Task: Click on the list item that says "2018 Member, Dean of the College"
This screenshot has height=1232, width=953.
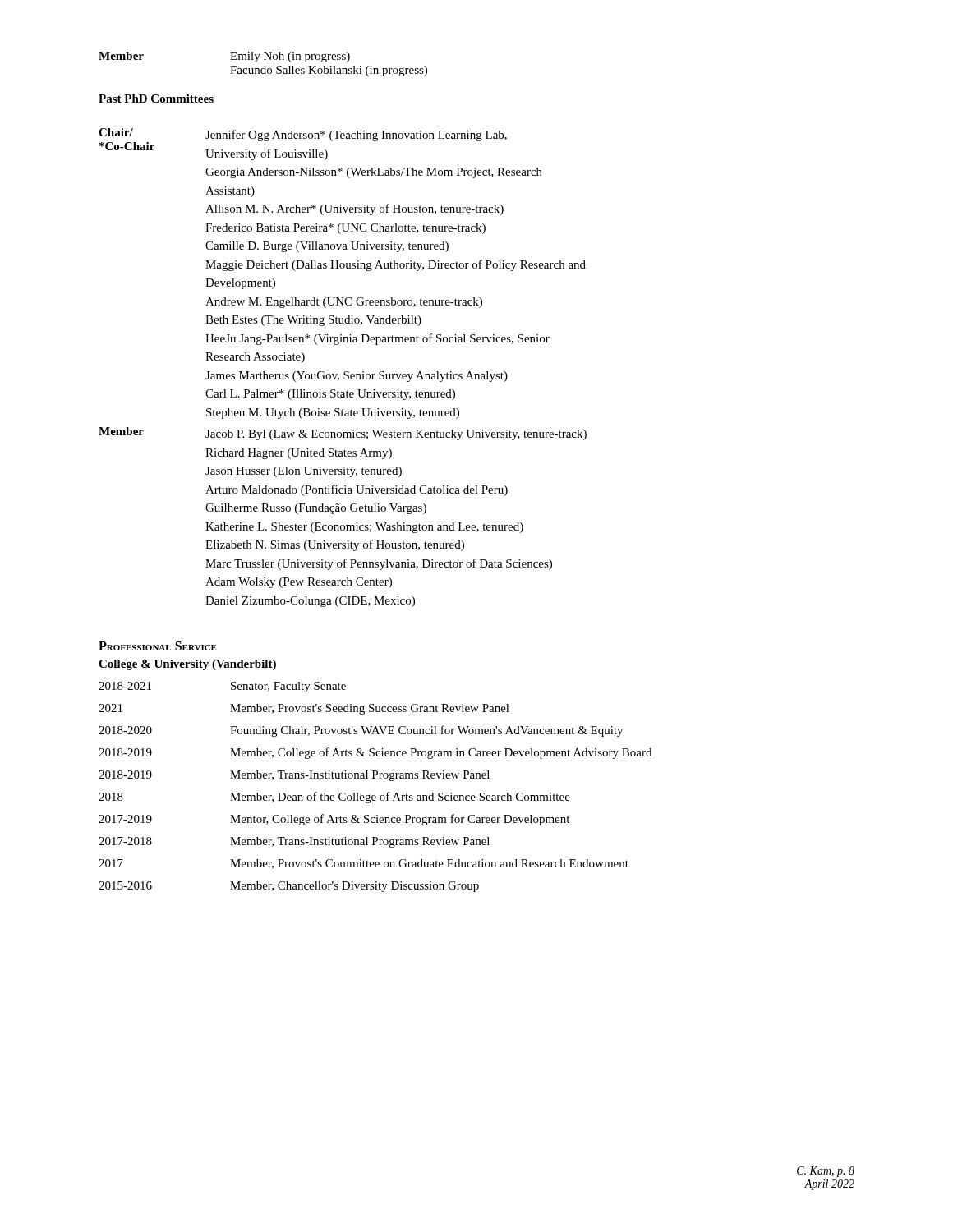Action: pos(476,797)
